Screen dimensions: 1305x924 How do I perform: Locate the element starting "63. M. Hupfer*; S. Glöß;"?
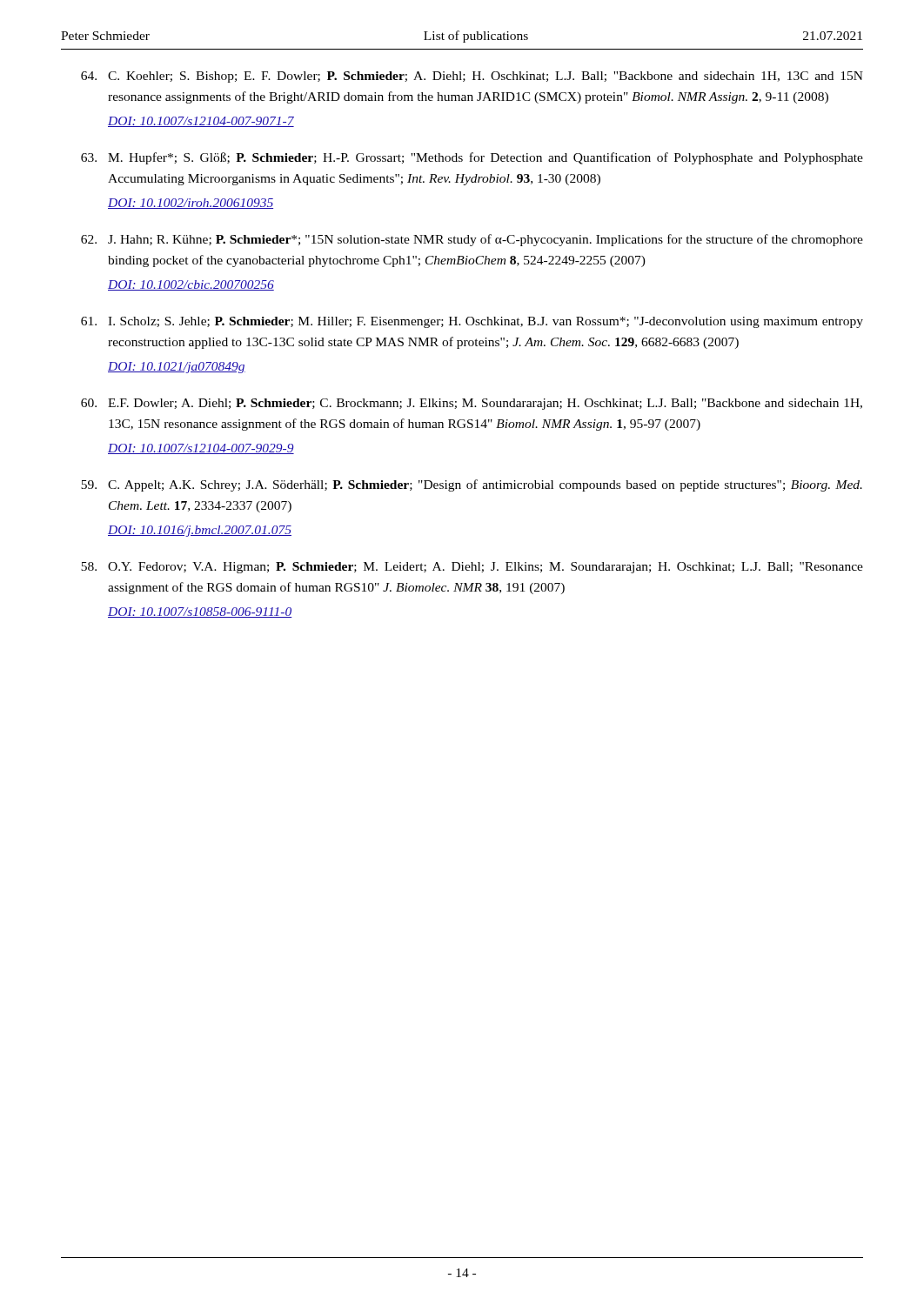(x=462, y=180)
